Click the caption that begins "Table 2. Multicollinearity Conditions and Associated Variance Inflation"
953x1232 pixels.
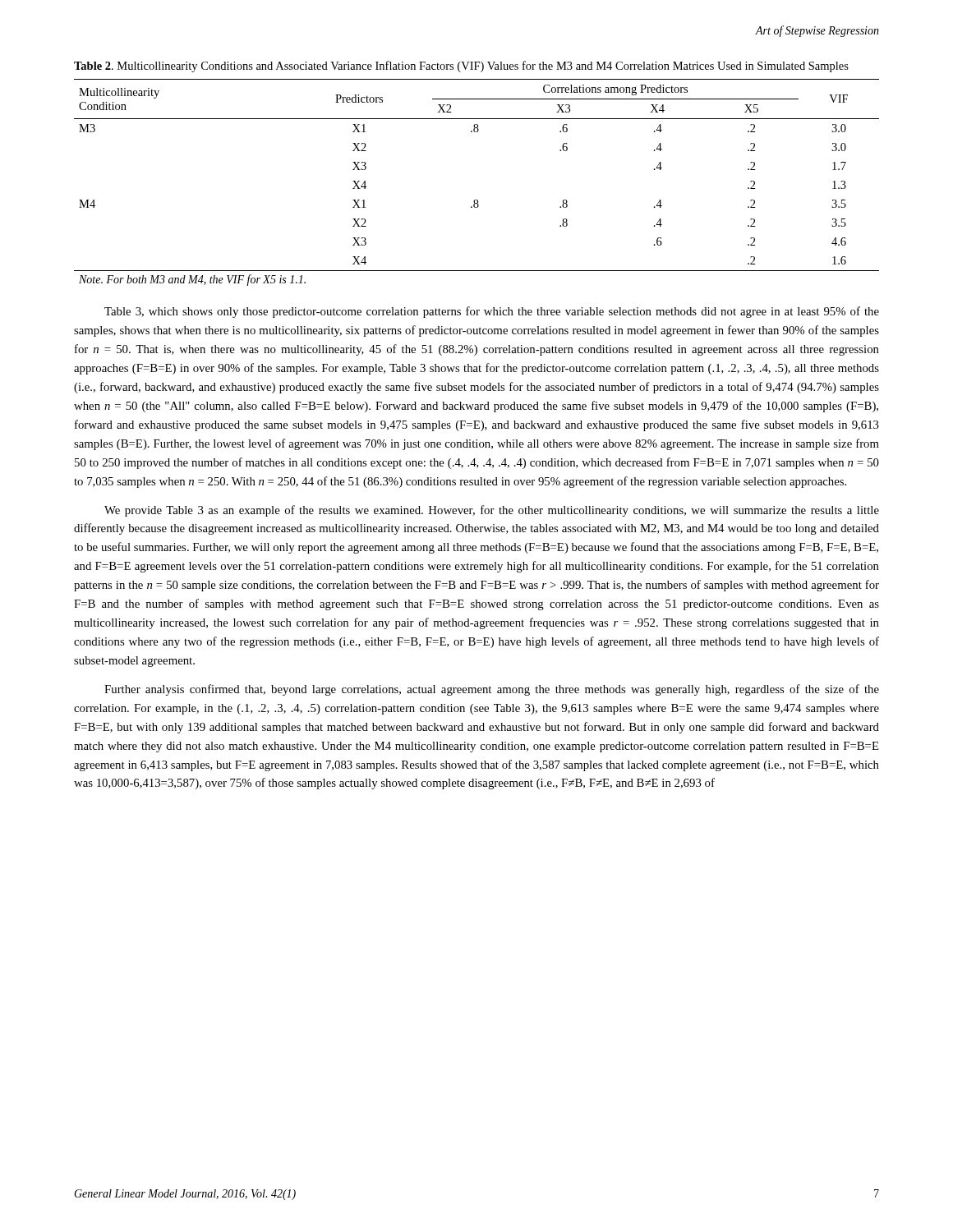pyautogui.click(x=461, y=66)
